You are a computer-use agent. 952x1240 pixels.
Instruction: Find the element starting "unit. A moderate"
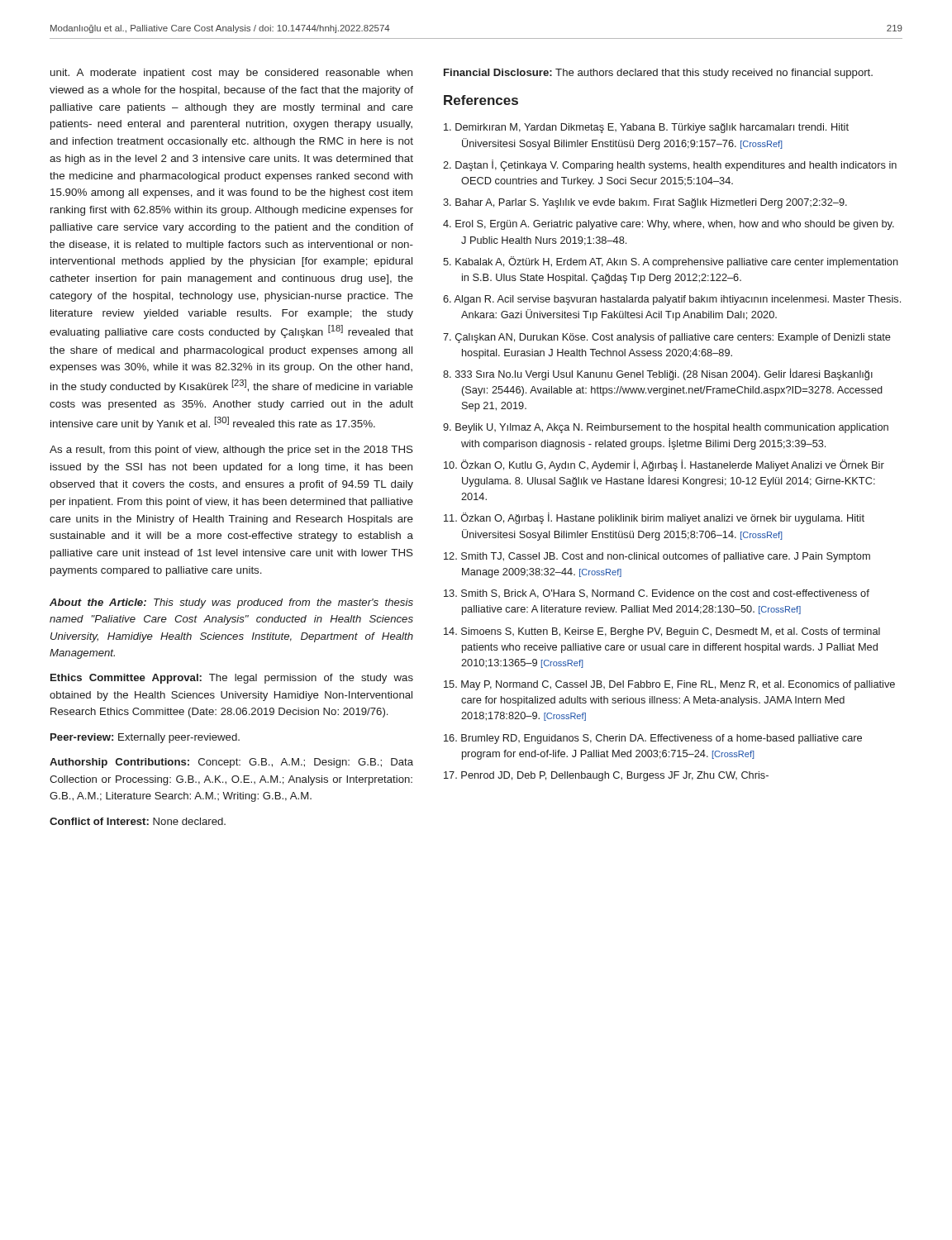tap(231, 248)
